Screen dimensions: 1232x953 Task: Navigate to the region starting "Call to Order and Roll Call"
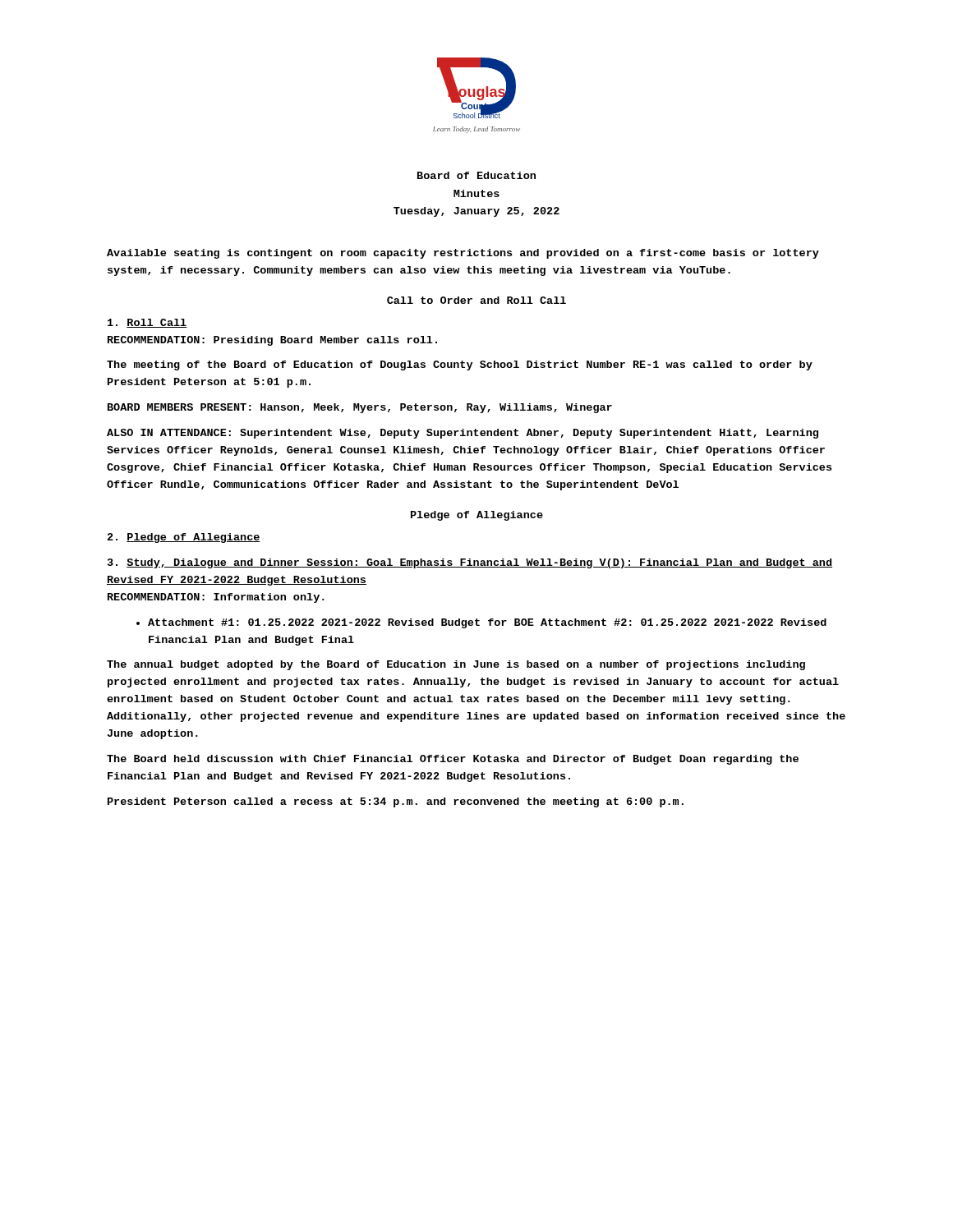[x=476, y=301]
